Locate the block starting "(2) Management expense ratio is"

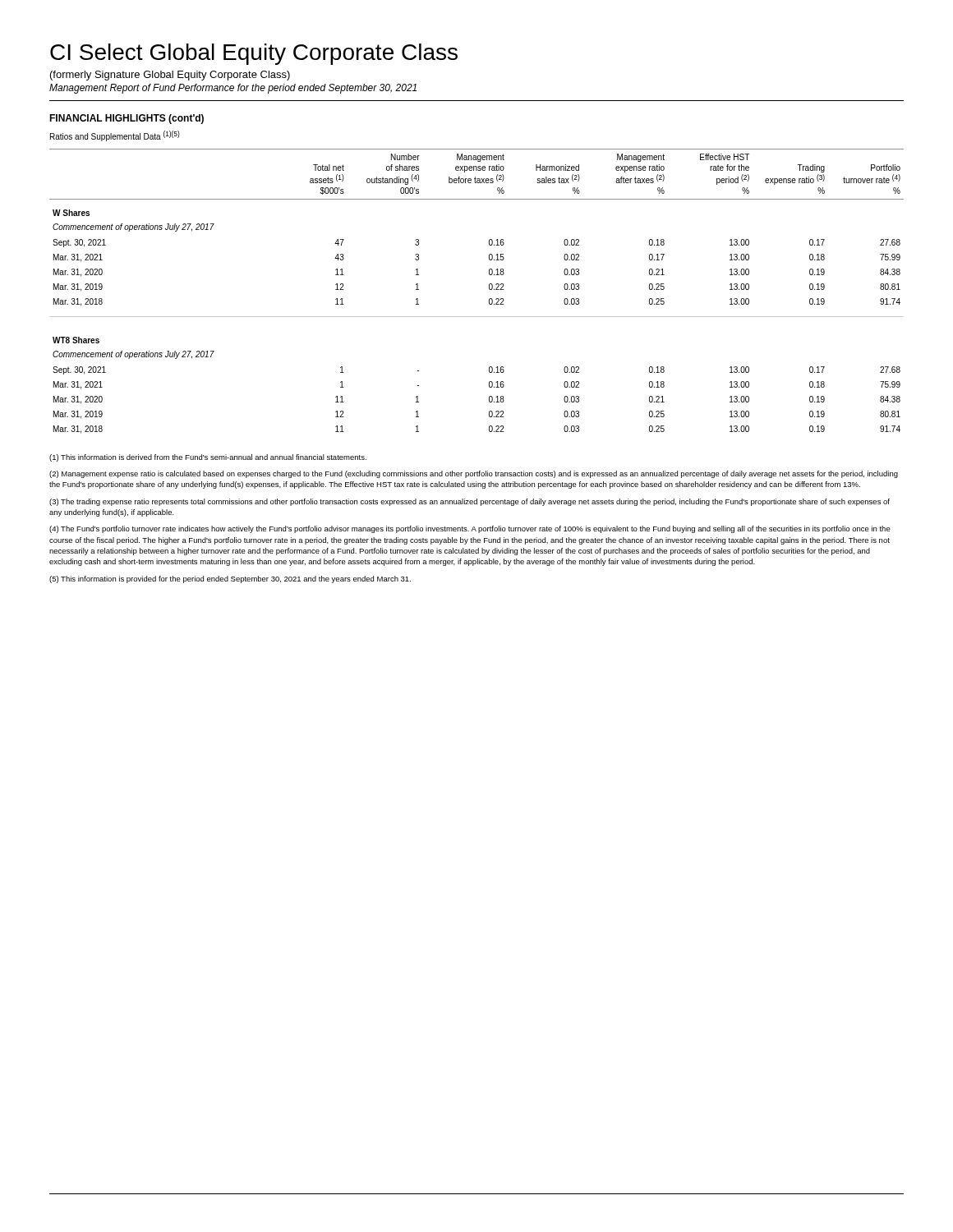click(x=474, y=479)
